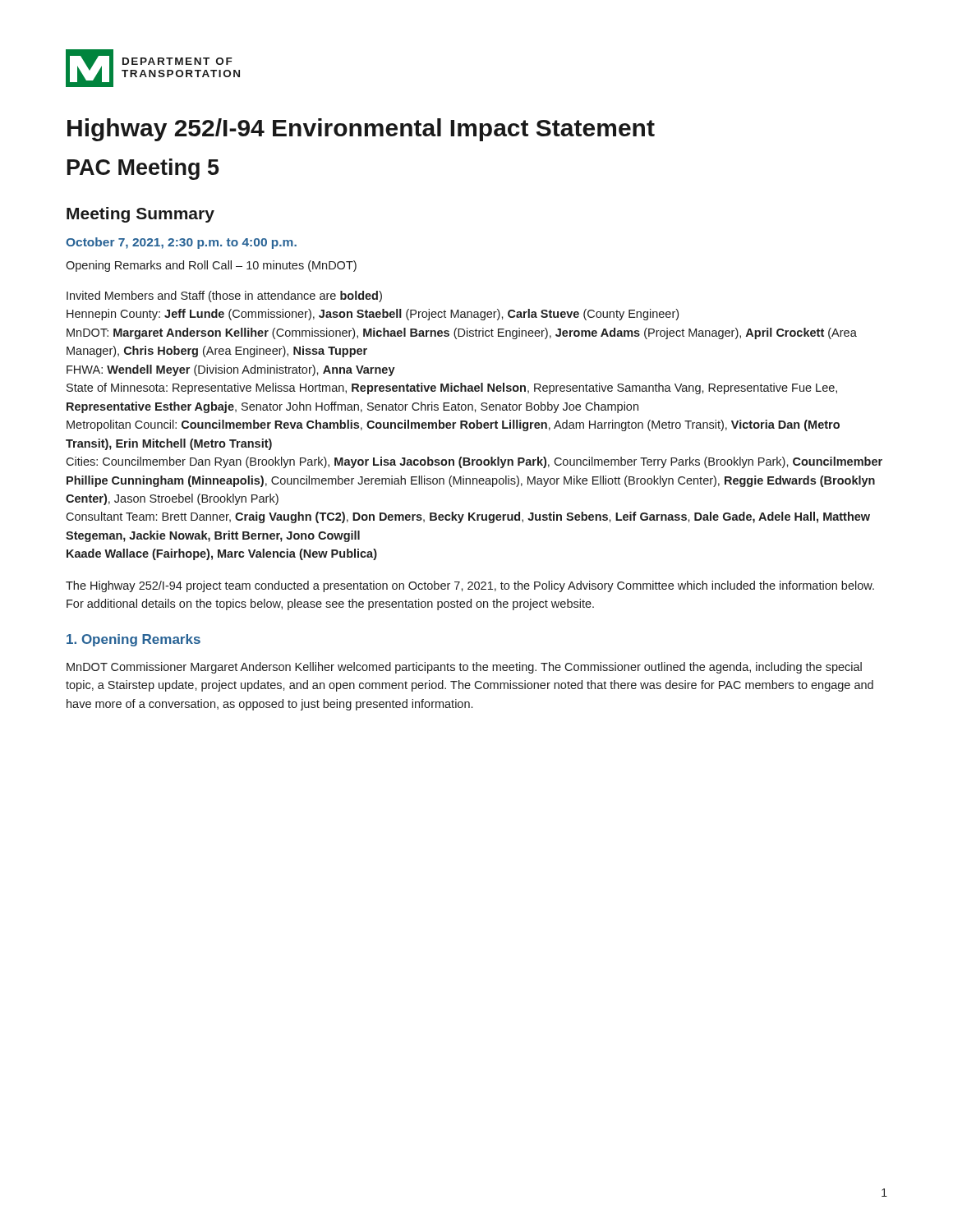The image size is (953, 1232).
Task: Locate the section header that reads "Meeting Summary"
Action: 140,213
